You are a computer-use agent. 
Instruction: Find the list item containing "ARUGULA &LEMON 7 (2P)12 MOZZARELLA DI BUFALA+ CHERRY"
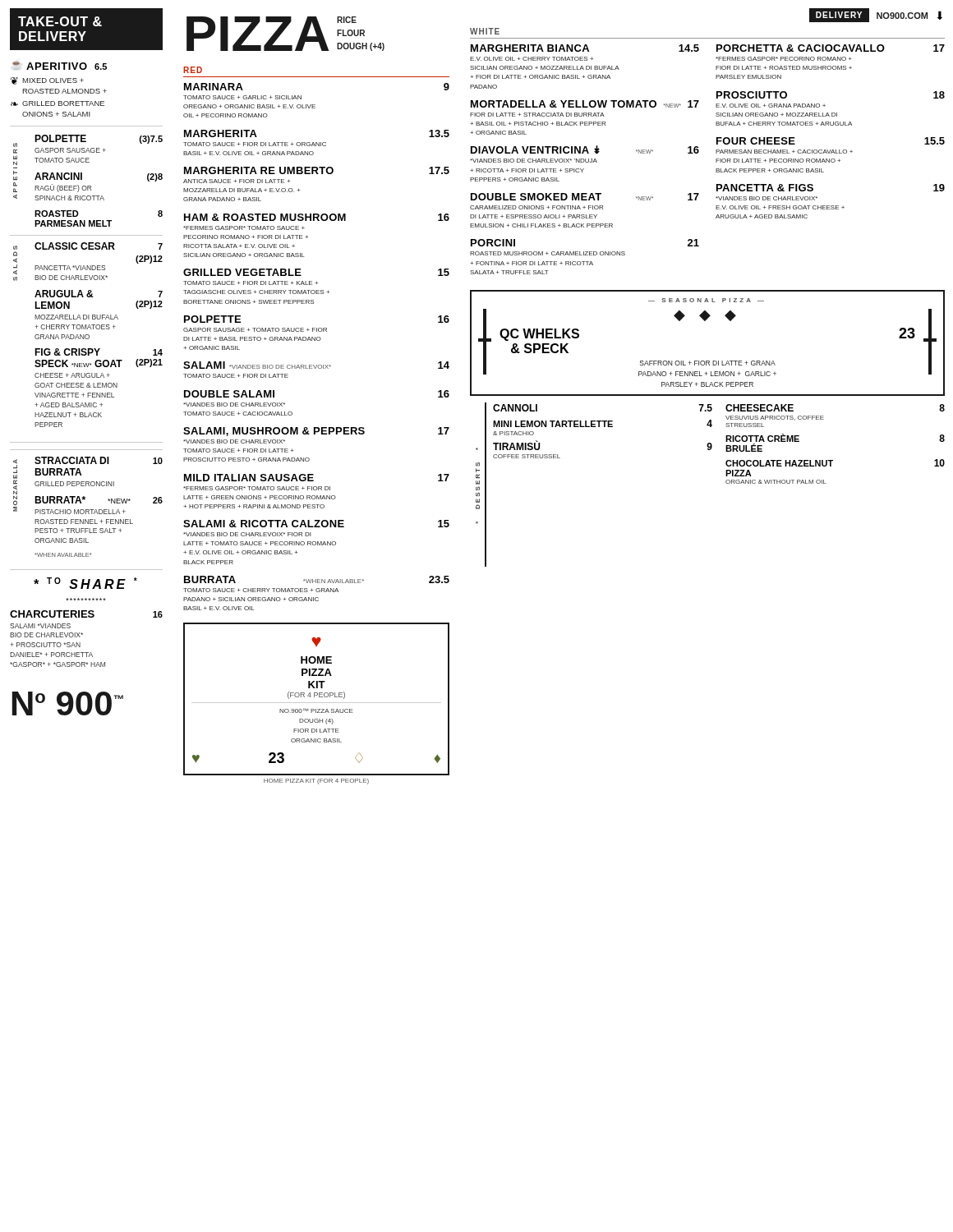point(99,315)
